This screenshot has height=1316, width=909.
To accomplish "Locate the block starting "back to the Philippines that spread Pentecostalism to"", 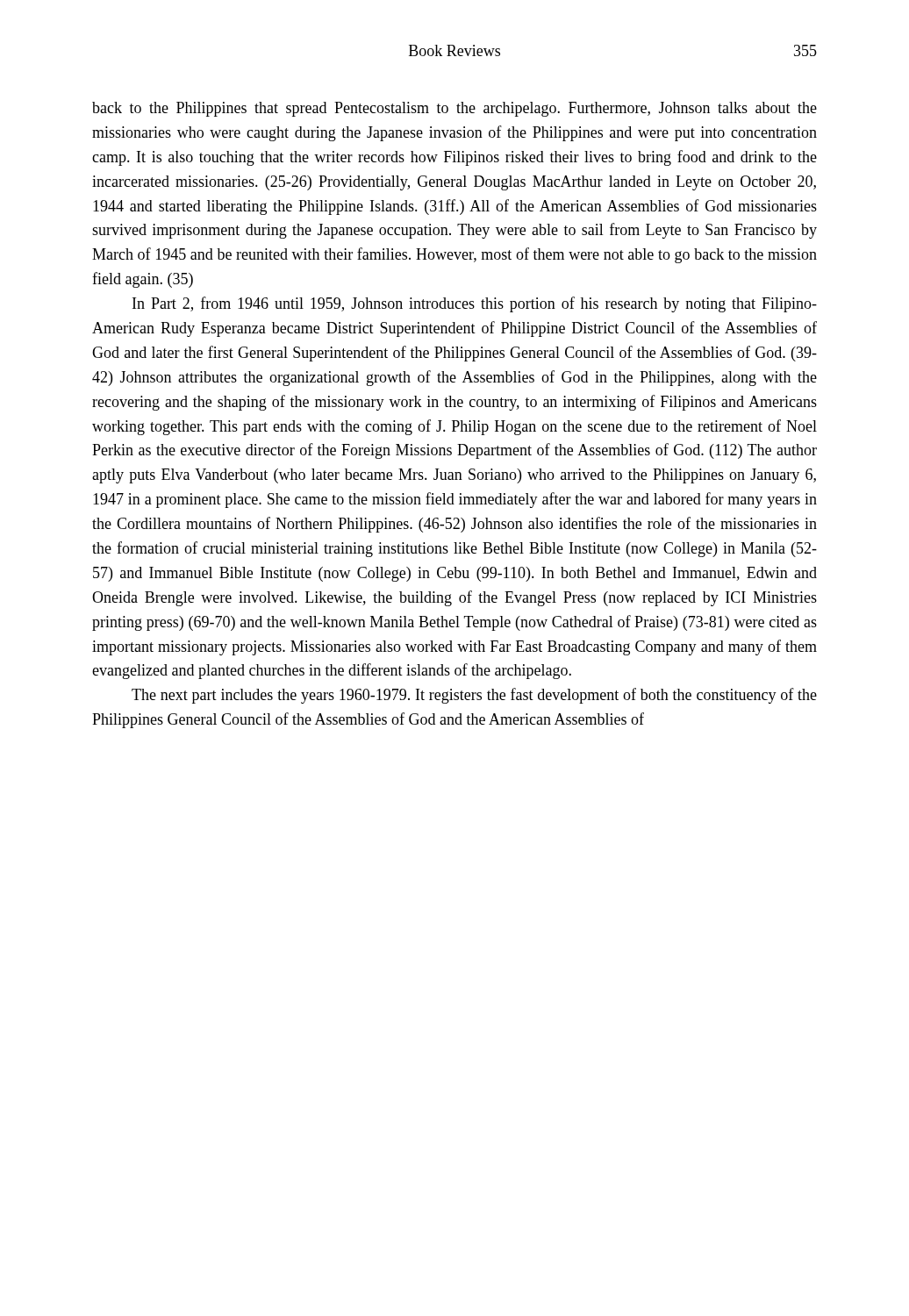I will pyautogui.click(x=454, y=194).
